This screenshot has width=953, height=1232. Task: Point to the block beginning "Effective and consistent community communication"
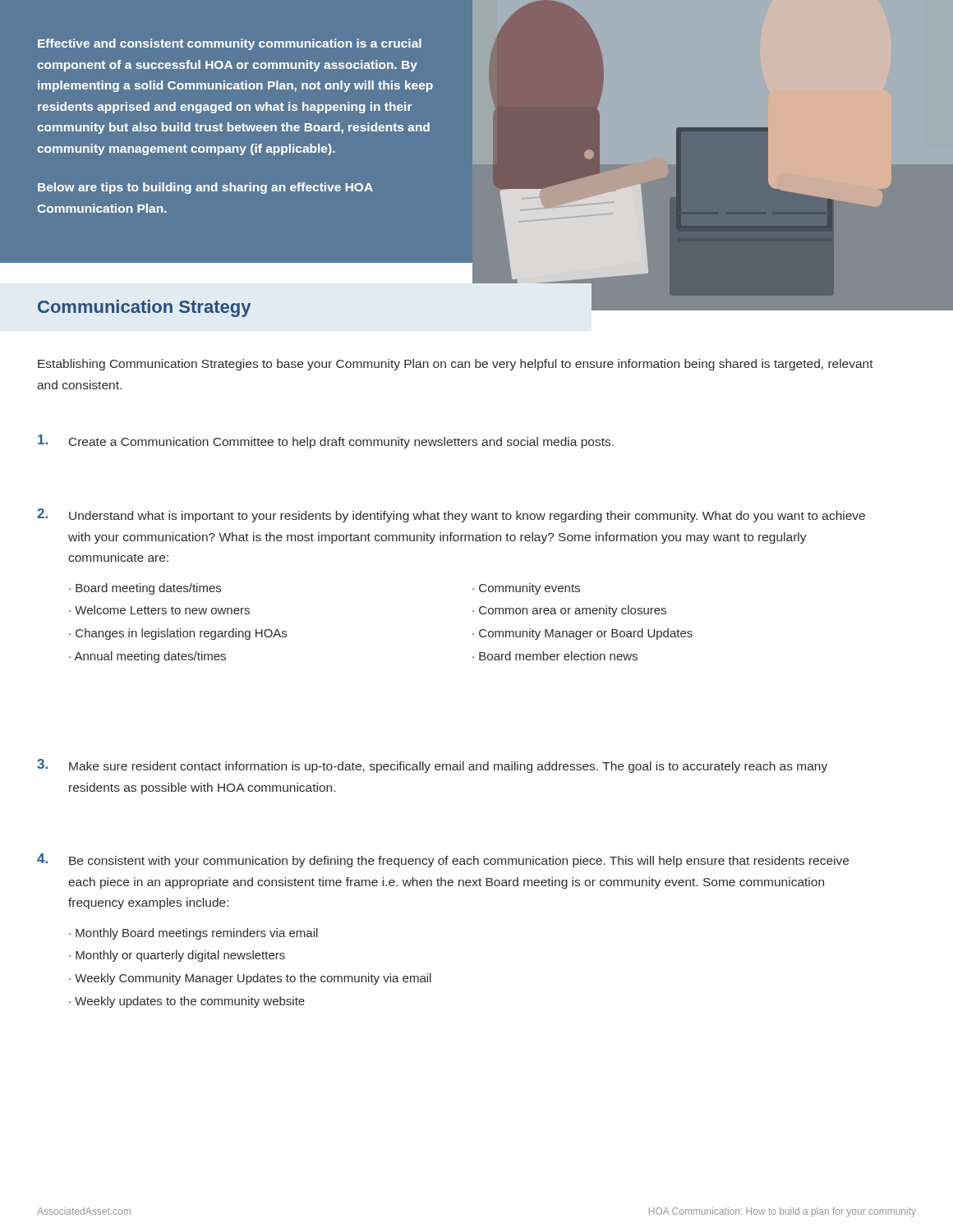point(238,126)
